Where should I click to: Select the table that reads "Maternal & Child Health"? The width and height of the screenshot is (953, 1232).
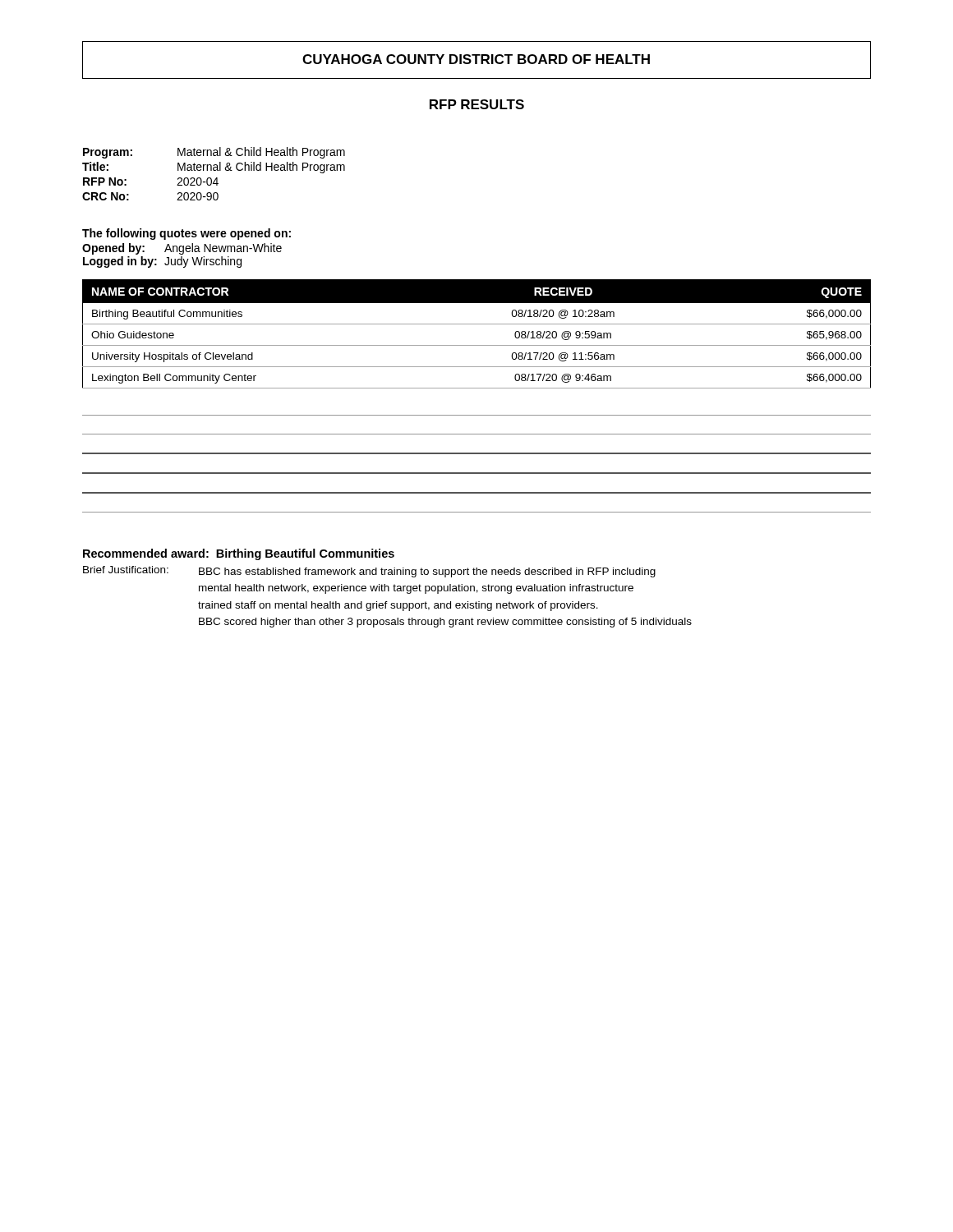[476, 174]
